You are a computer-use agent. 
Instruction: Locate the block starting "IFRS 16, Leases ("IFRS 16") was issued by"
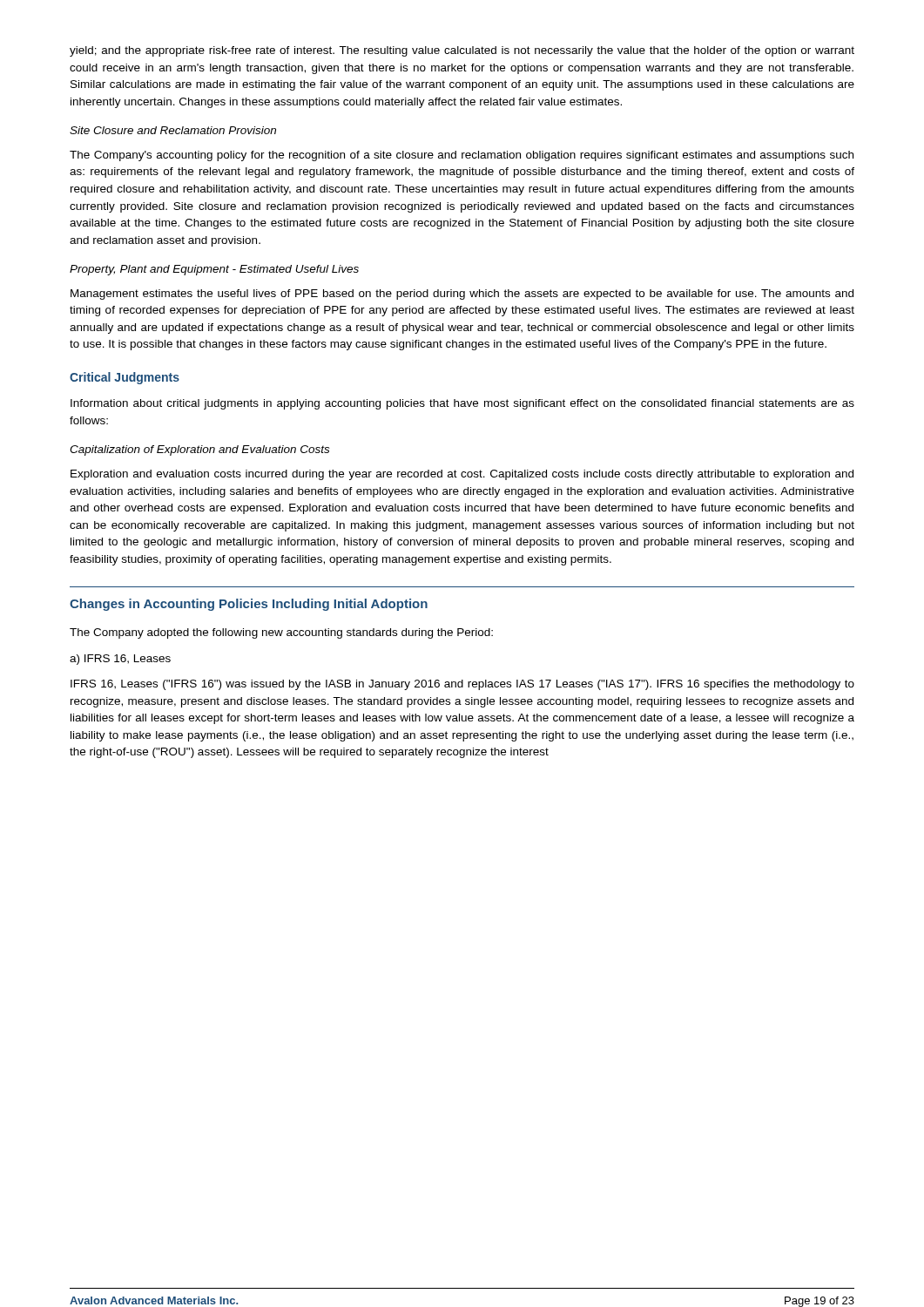[462, 718]
